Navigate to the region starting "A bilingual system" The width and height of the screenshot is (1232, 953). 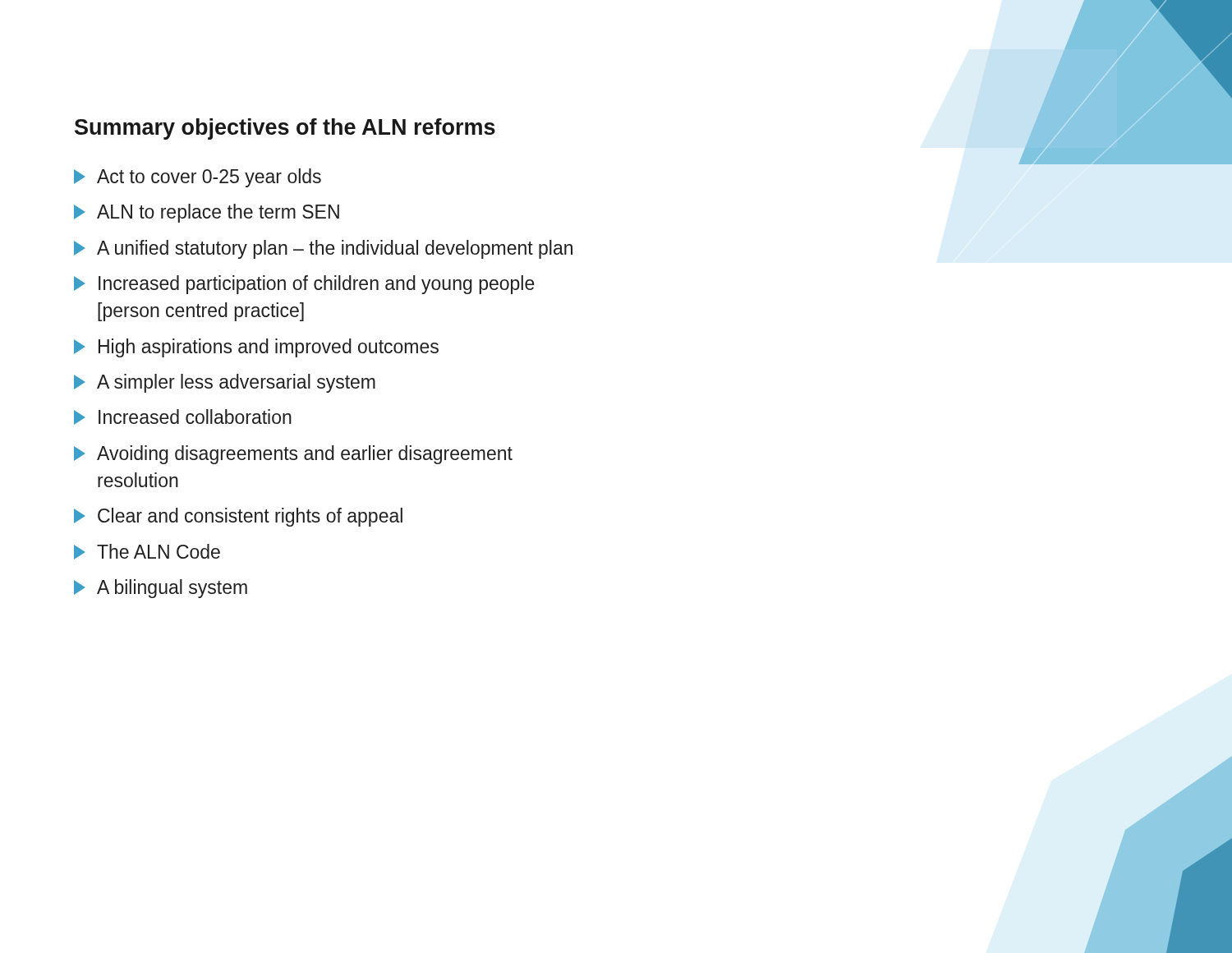click(161, 588)
